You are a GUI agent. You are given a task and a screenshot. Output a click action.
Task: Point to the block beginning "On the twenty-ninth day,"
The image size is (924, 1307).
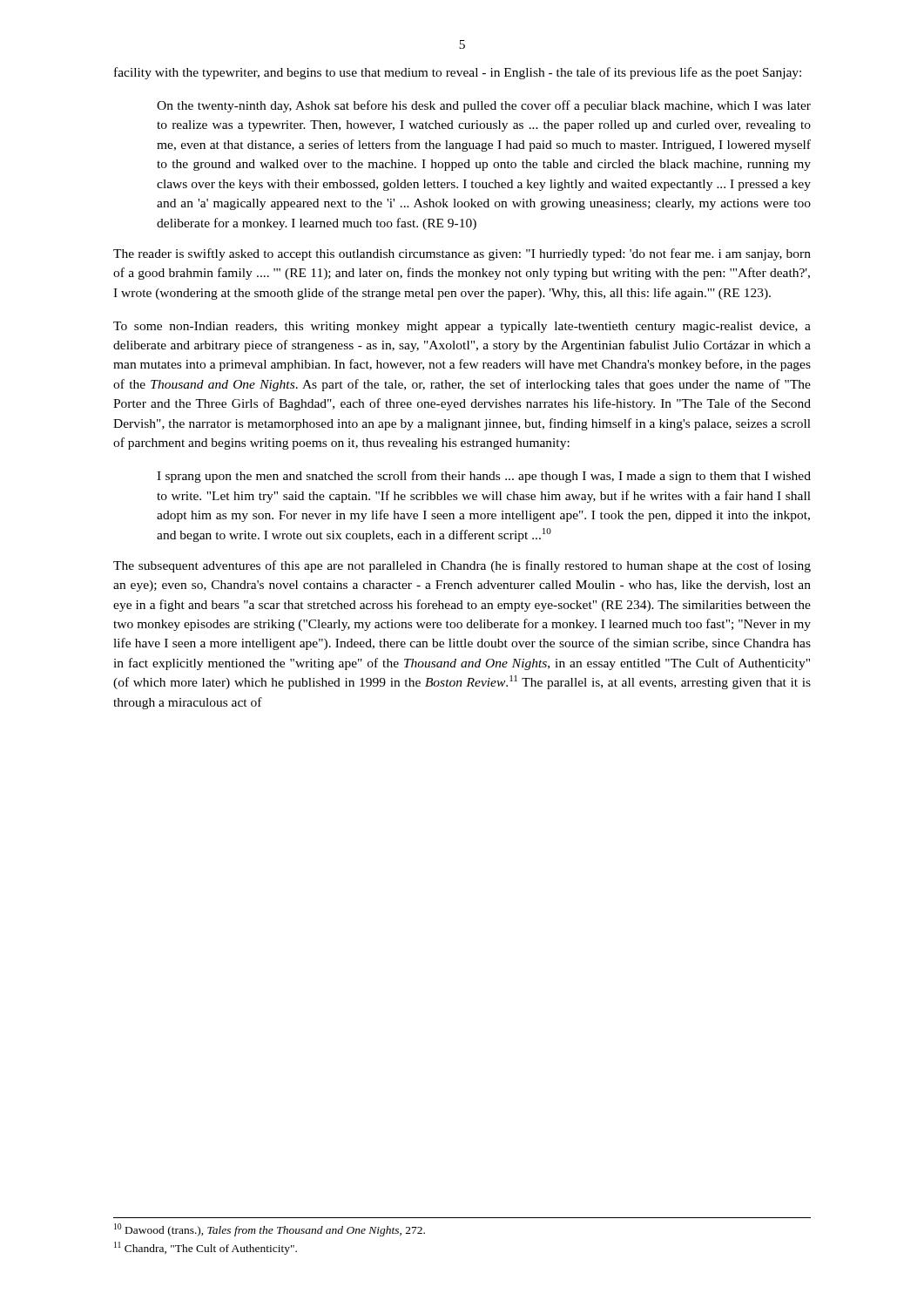click(484, 164)
